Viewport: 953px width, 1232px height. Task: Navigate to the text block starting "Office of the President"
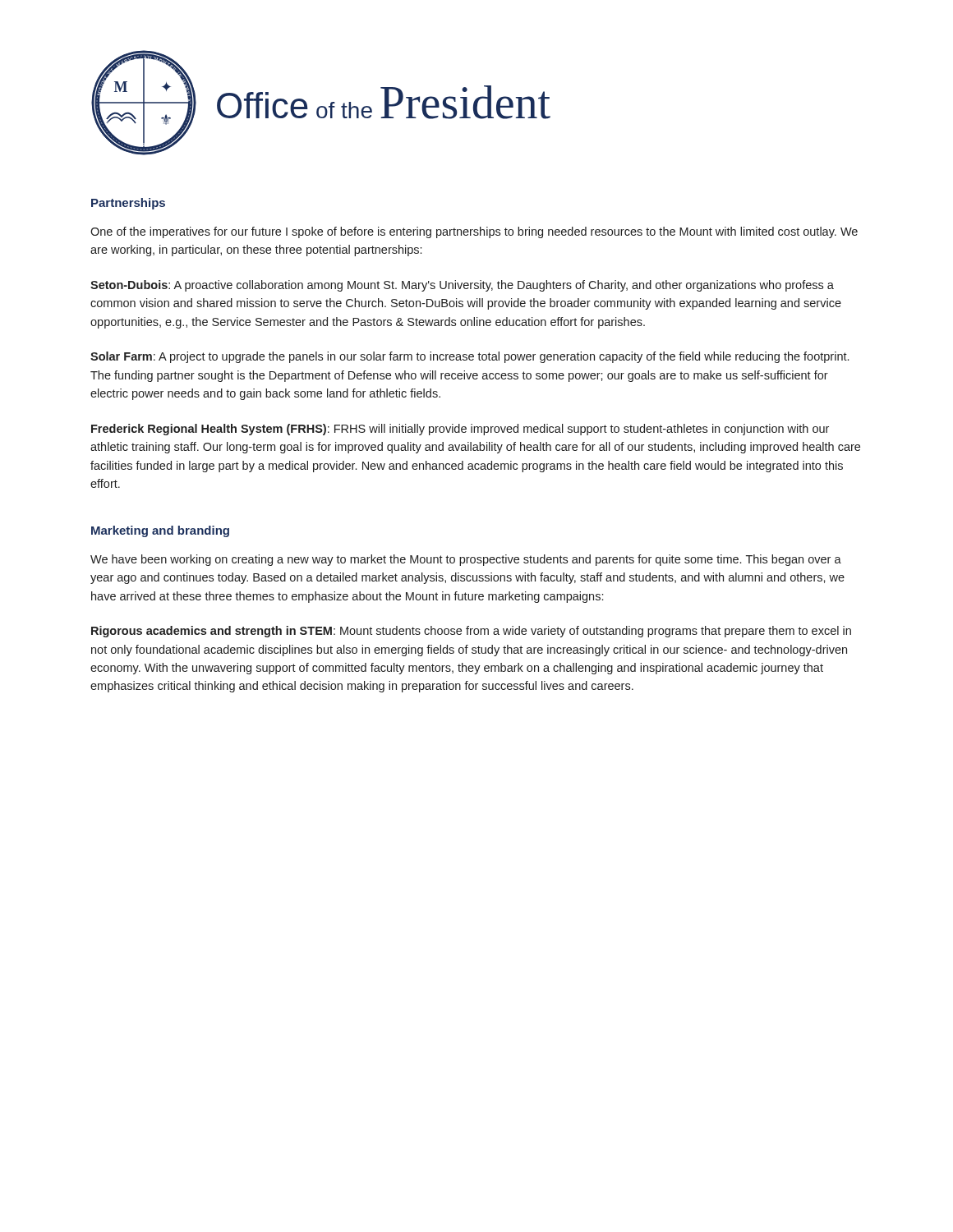[383, 103]
